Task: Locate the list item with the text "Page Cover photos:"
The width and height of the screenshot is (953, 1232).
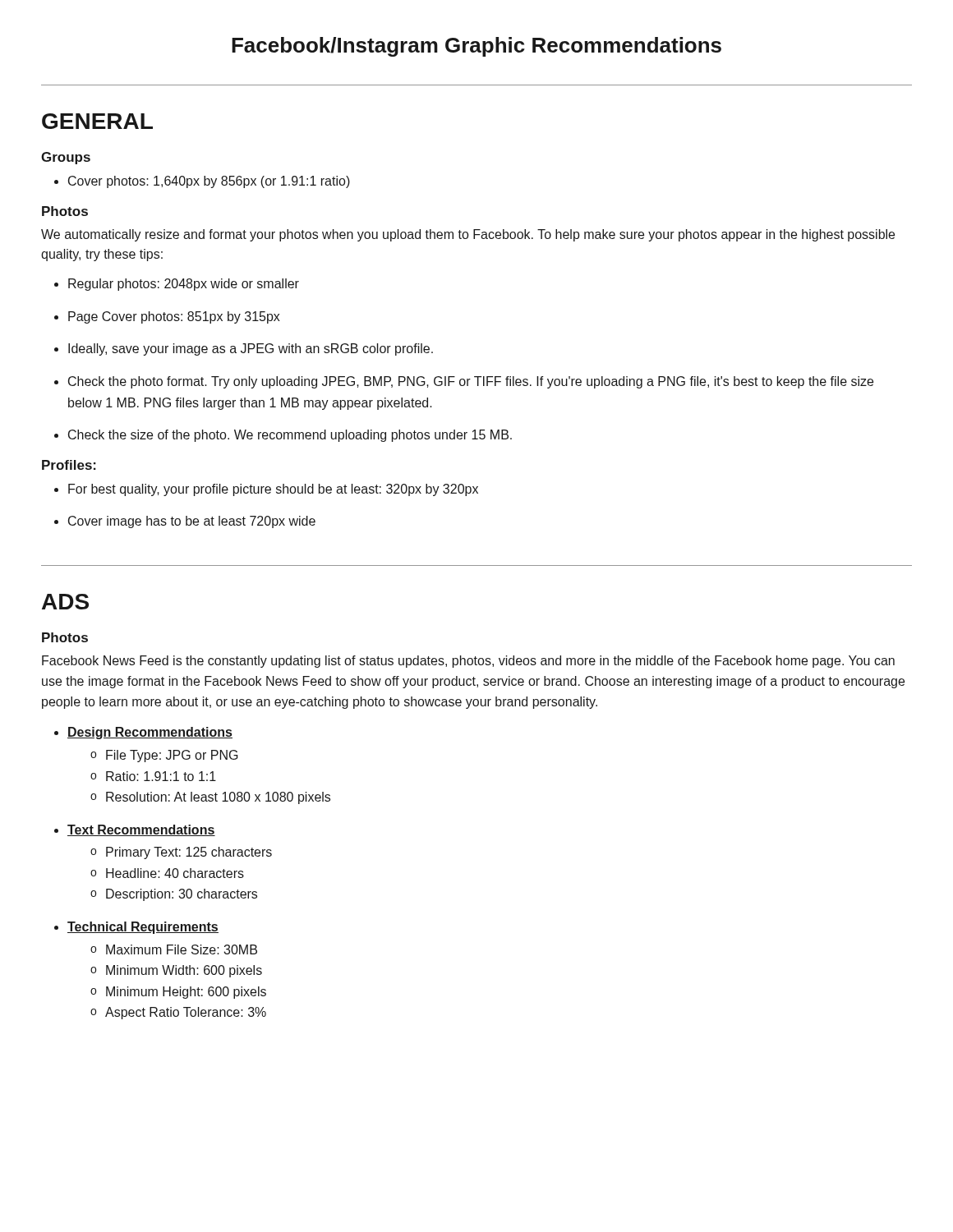Action: click(167, 317)
